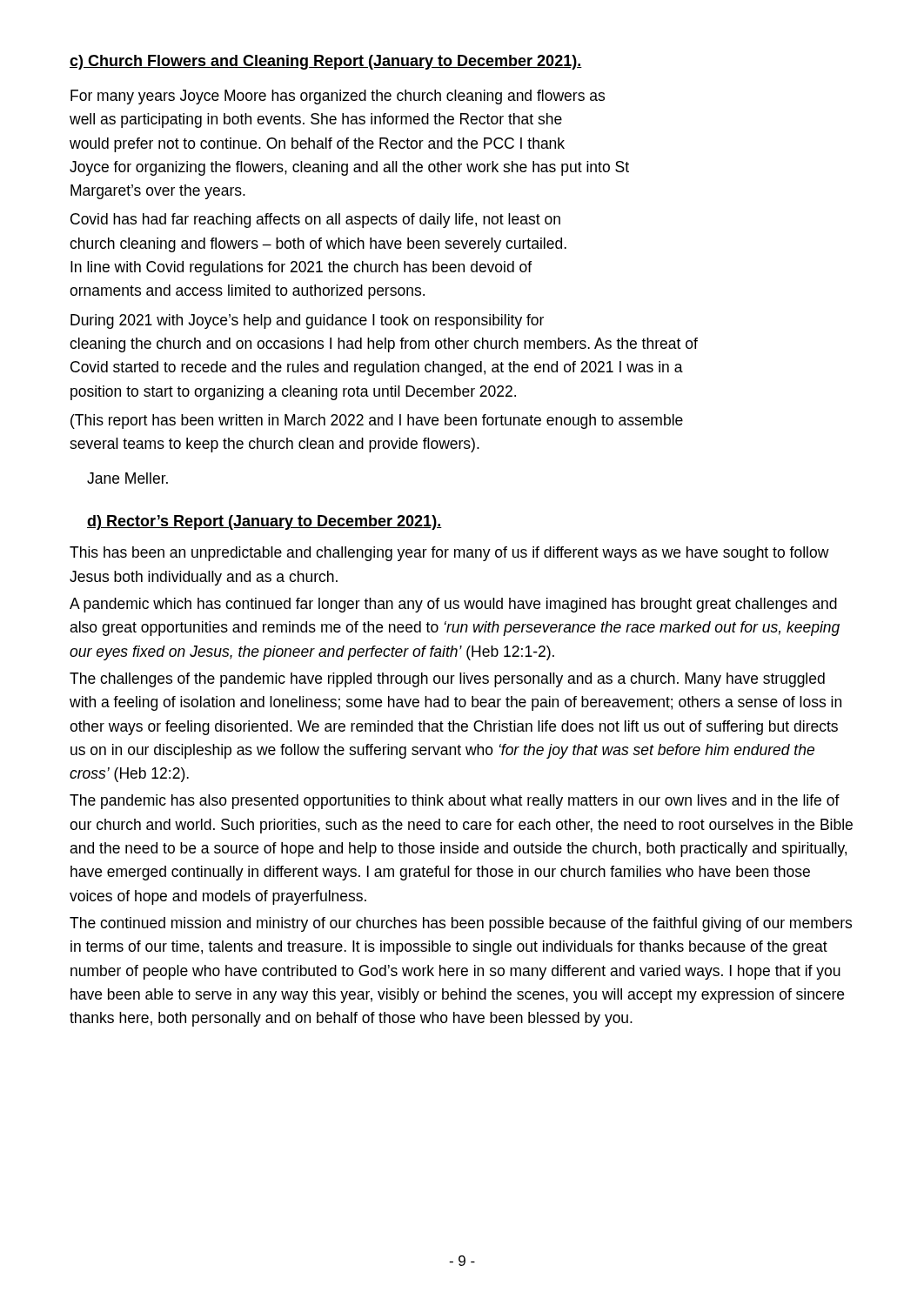This screenshot has height=1305, width=924.
Task: Point to the section header beginning "c) Church Flowers and Cleaning Report (January"
Action: [325, 61]
